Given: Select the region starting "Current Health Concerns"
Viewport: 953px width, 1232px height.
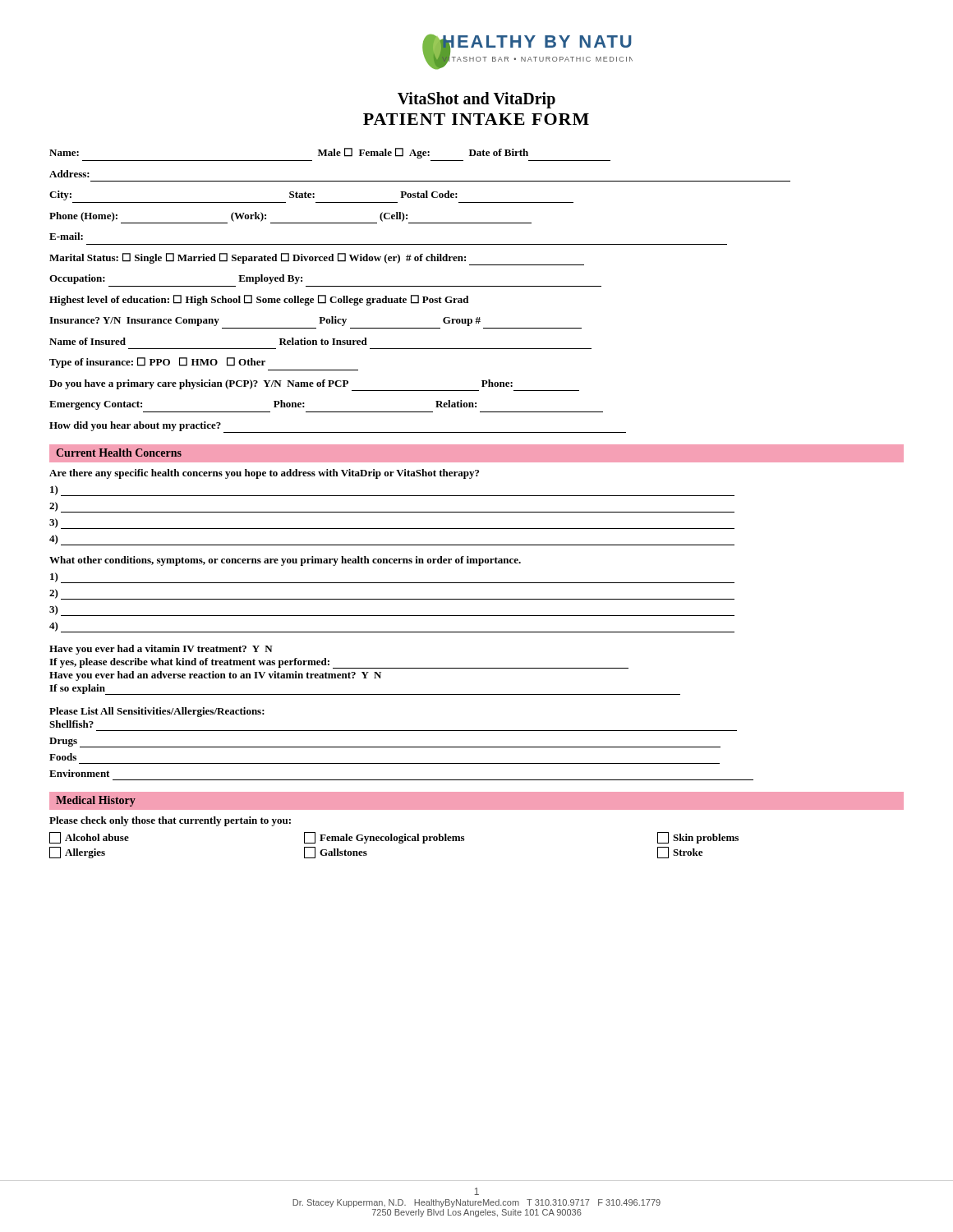Looking at the screenshot, I should tap(119, 453).
